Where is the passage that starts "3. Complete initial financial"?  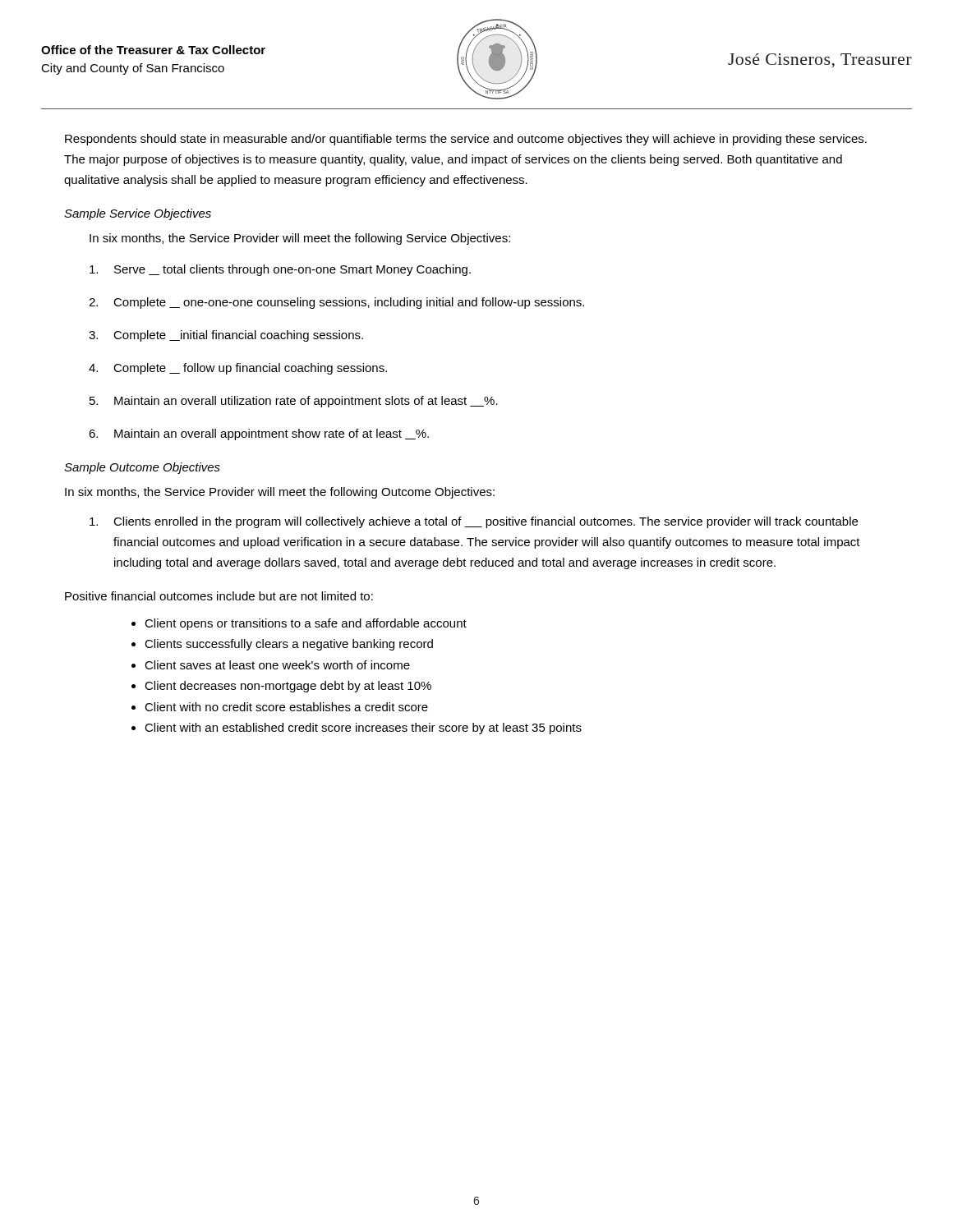click(x=226, y=335)
